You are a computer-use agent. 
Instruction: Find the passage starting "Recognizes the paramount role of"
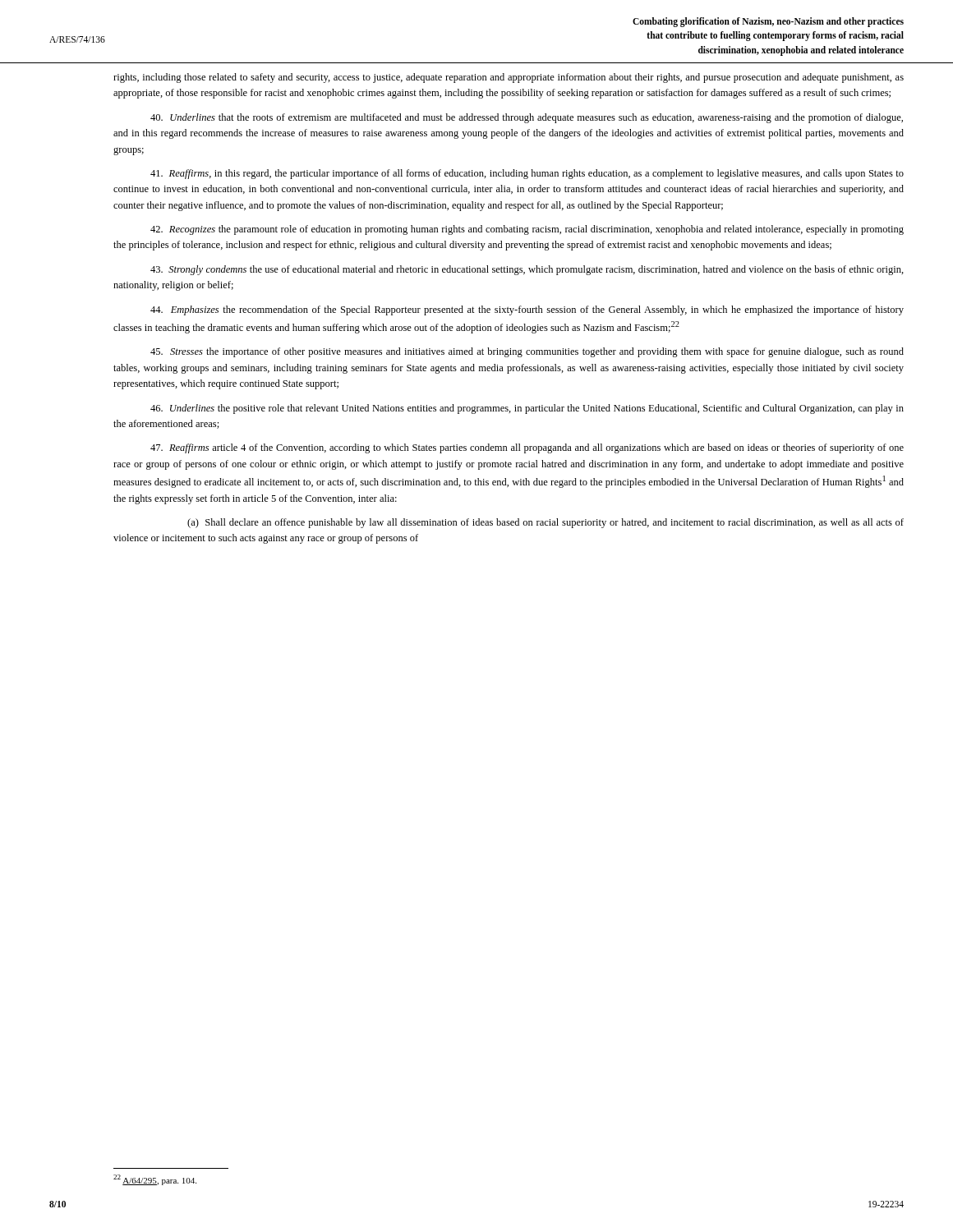click(509, 237)
